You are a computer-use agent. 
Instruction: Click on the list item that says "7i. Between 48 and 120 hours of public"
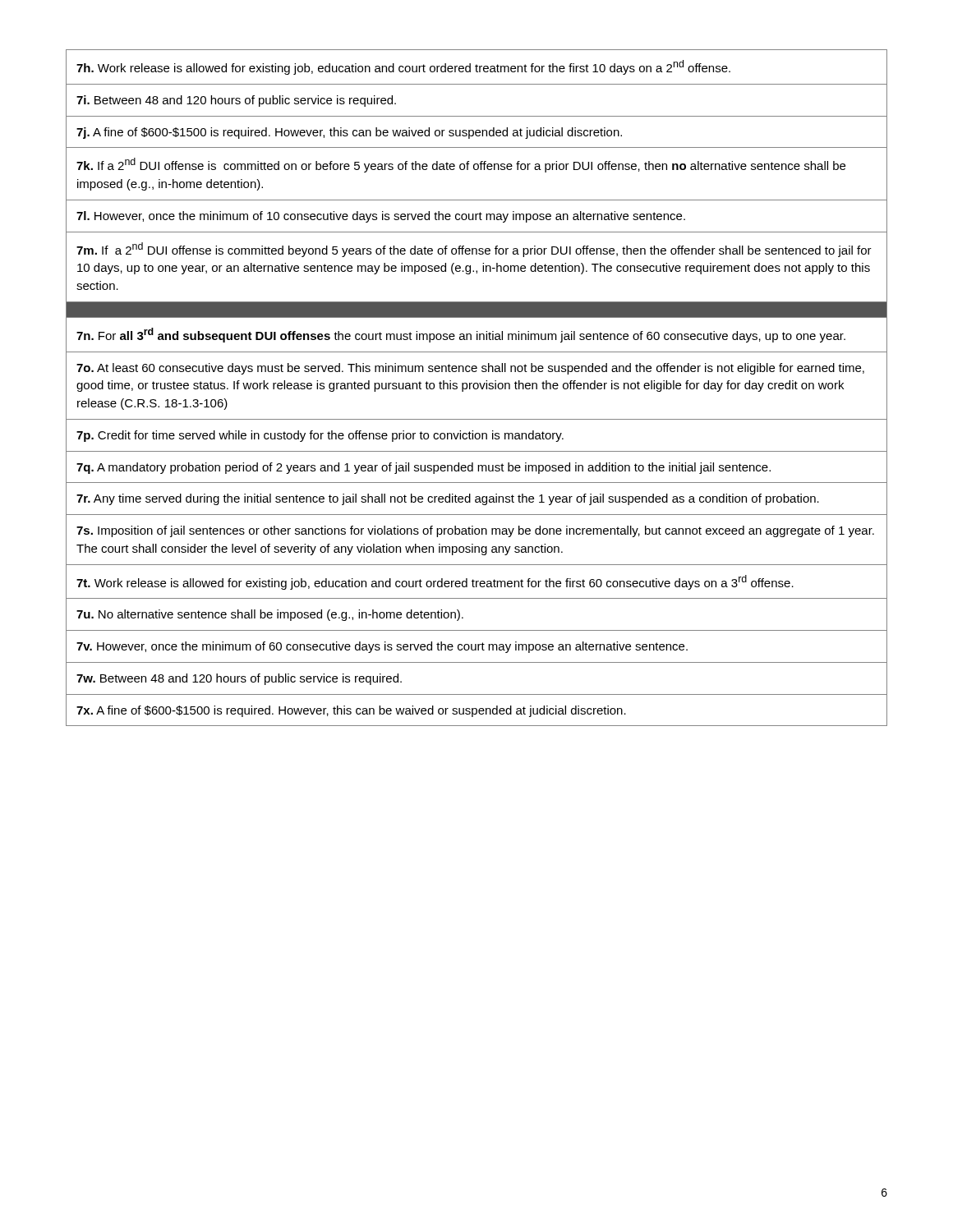[x=237, y=100]
